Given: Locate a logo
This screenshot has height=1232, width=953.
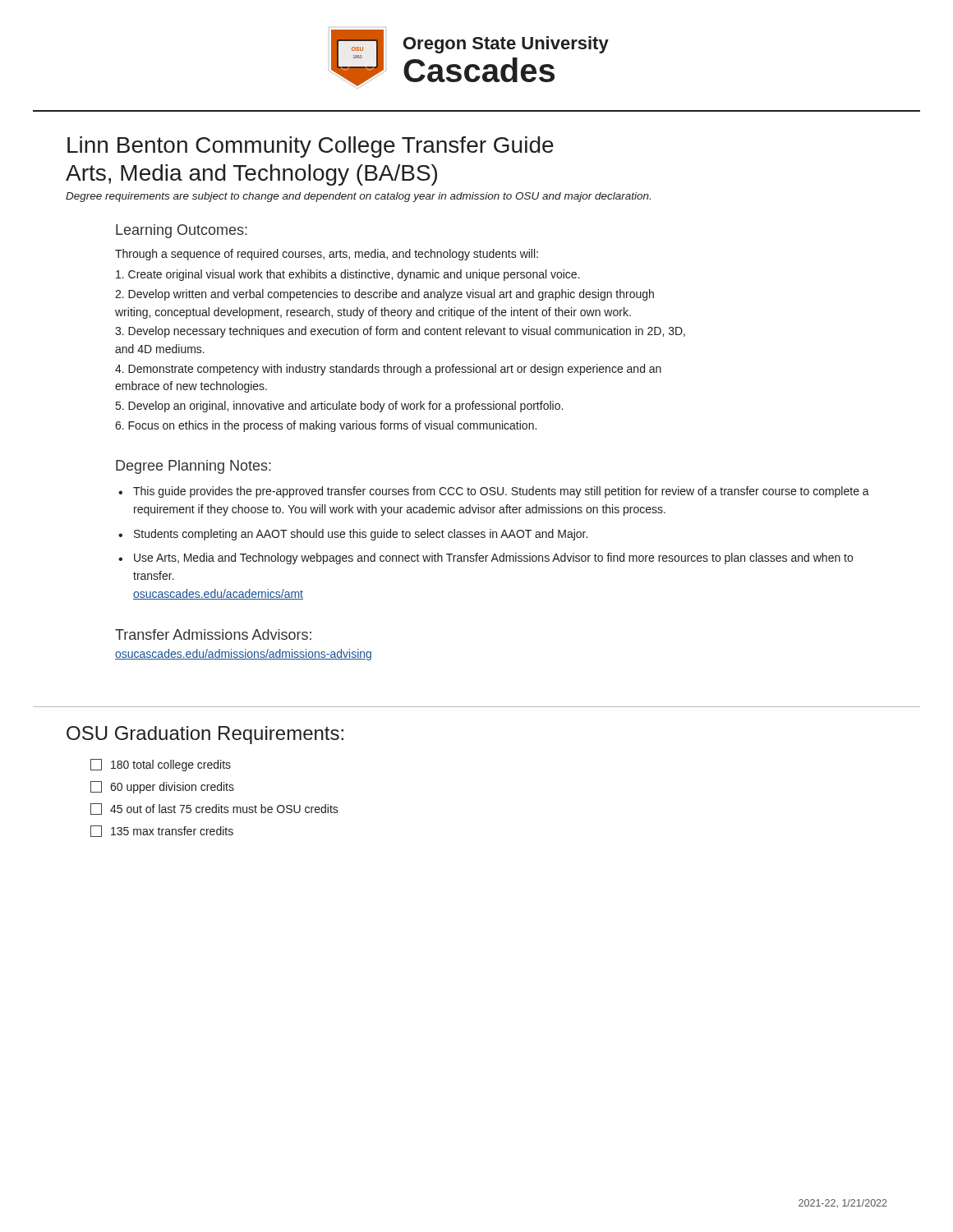Looking at the screenshot, I should click(x=476, y=55).
